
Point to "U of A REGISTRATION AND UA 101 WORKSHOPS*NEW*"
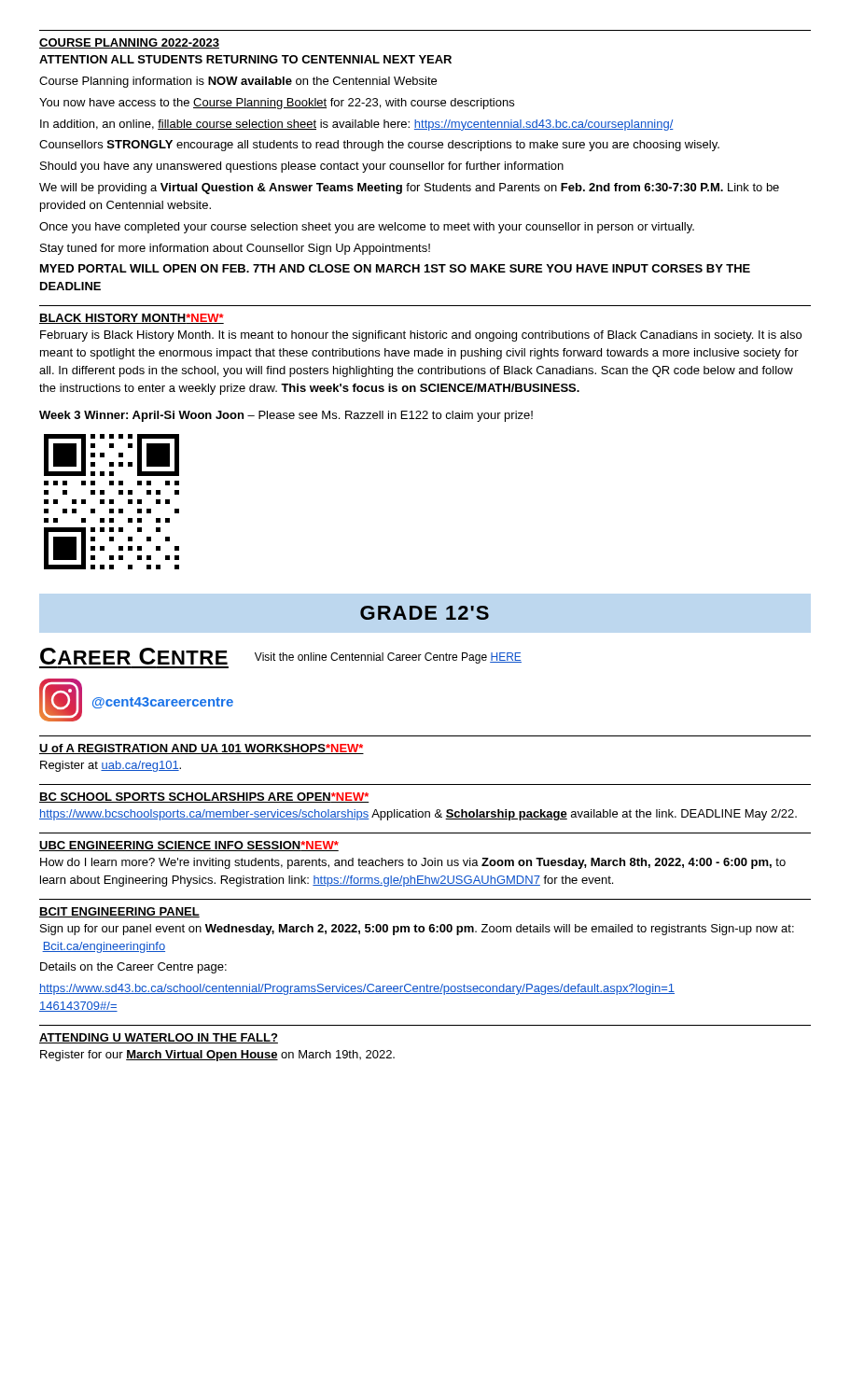tap(425, 746)
